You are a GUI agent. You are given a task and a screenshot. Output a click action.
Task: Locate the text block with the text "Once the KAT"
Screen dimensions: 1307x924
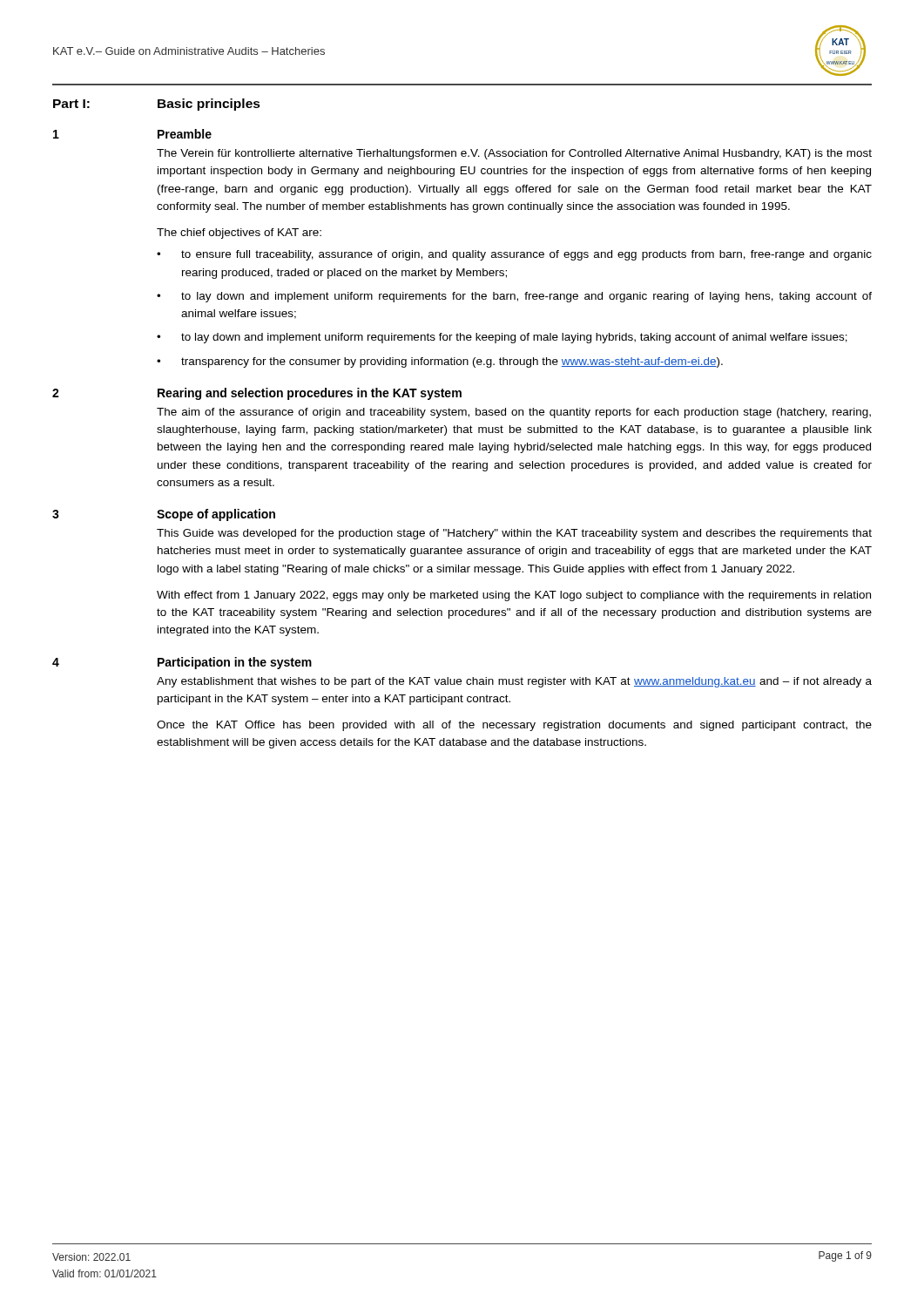(514, 733)
